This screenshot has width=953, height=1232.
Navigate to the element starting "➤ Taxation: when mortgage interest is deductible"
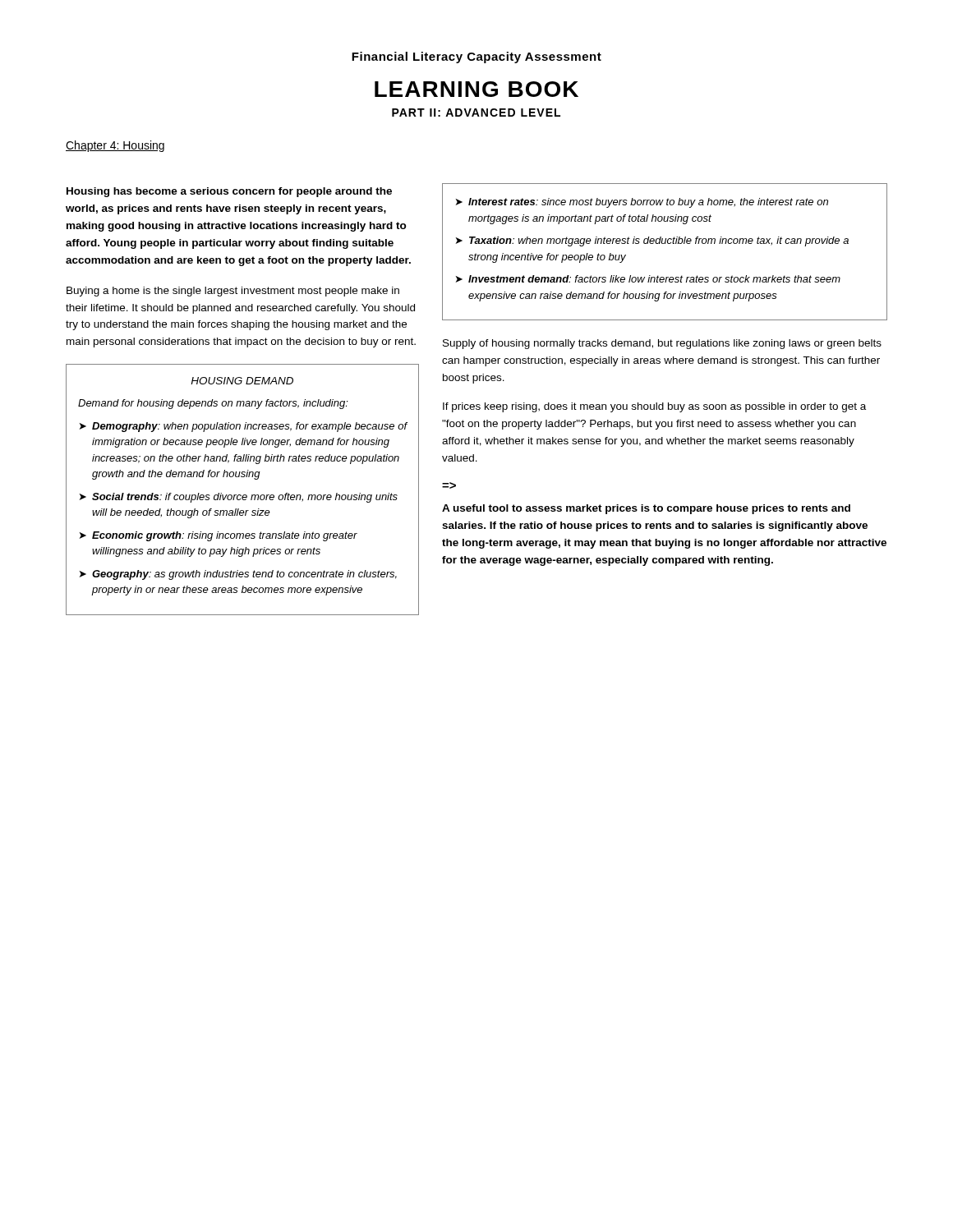[x=665, y=248]
